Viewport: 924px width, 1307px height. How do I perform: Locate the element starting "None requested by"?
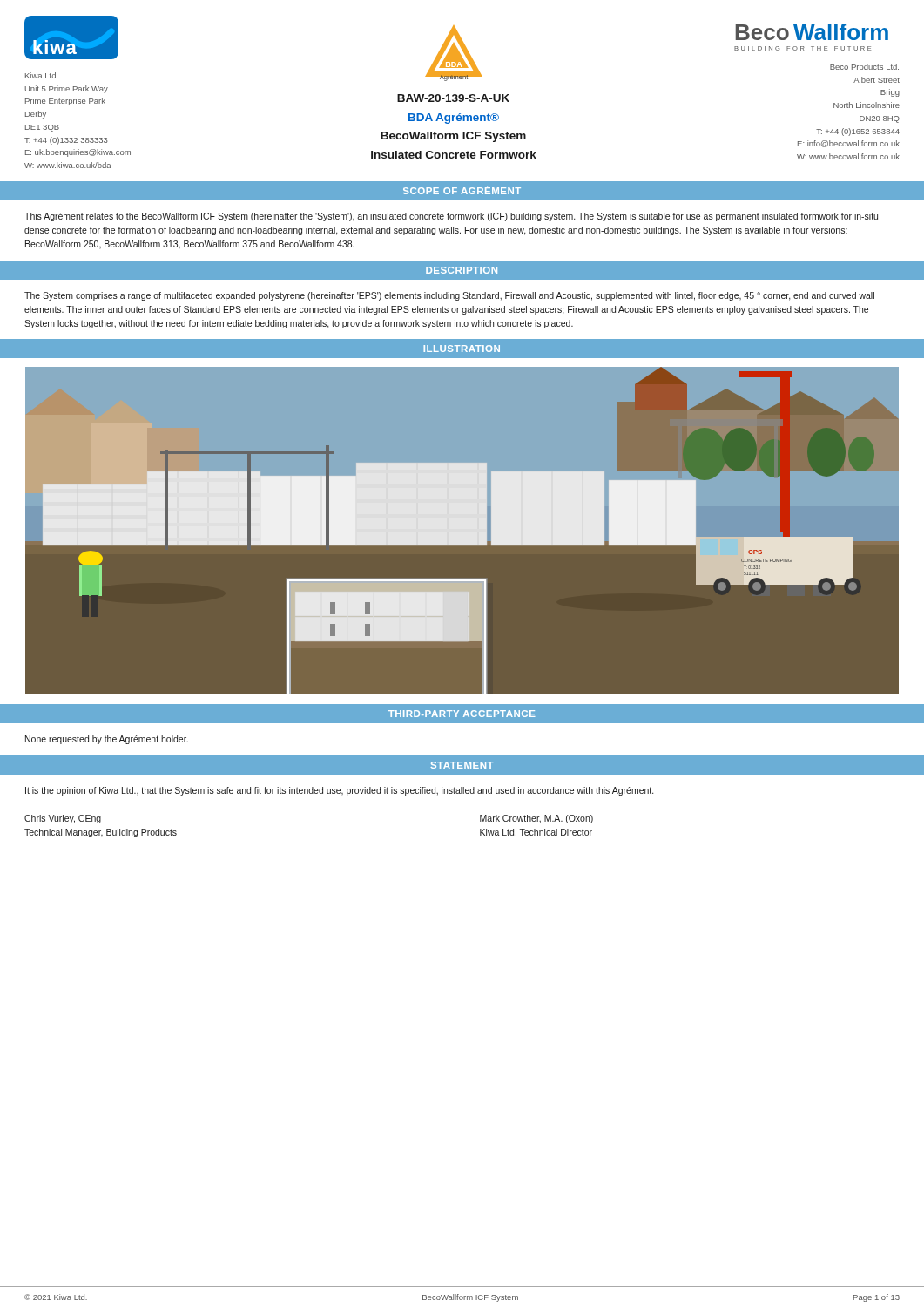tap(106, 739)
